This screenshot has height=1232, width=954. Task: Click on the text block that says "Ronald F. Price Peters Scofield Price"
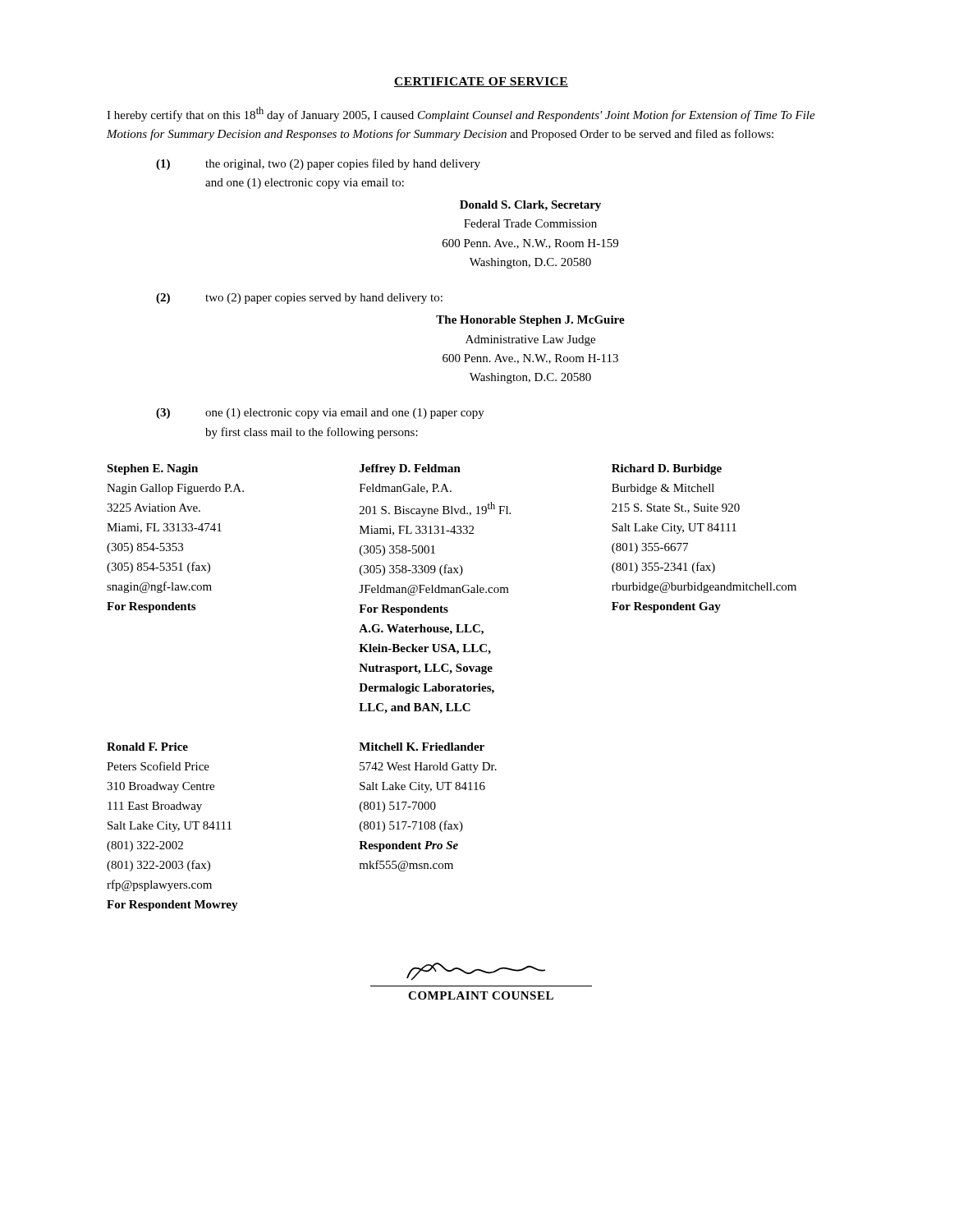pyautogui.click(x=172, y=825)
